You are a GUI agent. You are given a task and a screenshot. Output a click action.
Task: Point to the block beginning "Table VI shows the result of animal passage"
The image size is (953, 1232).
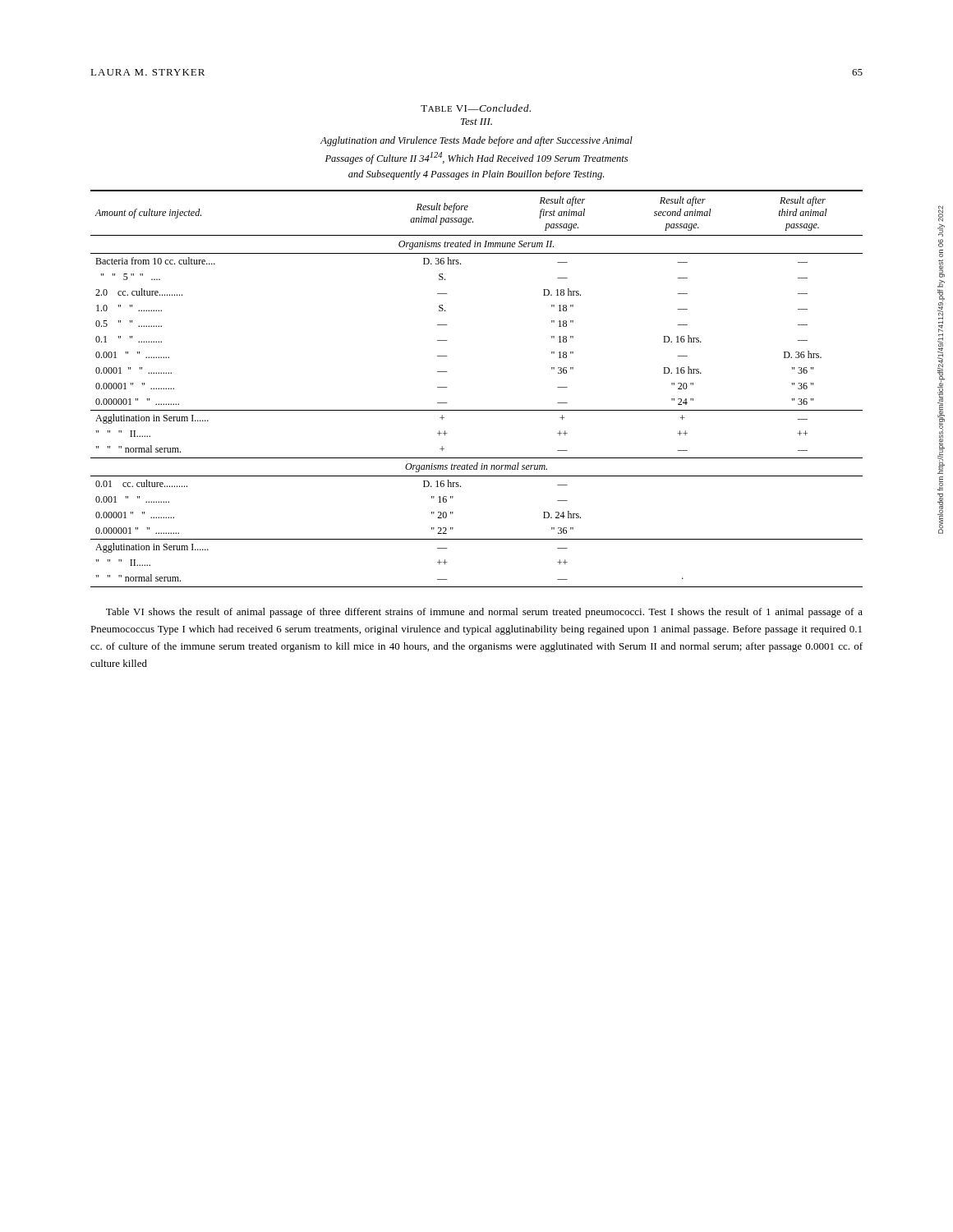pyautogui.click(x=476, y=637)
